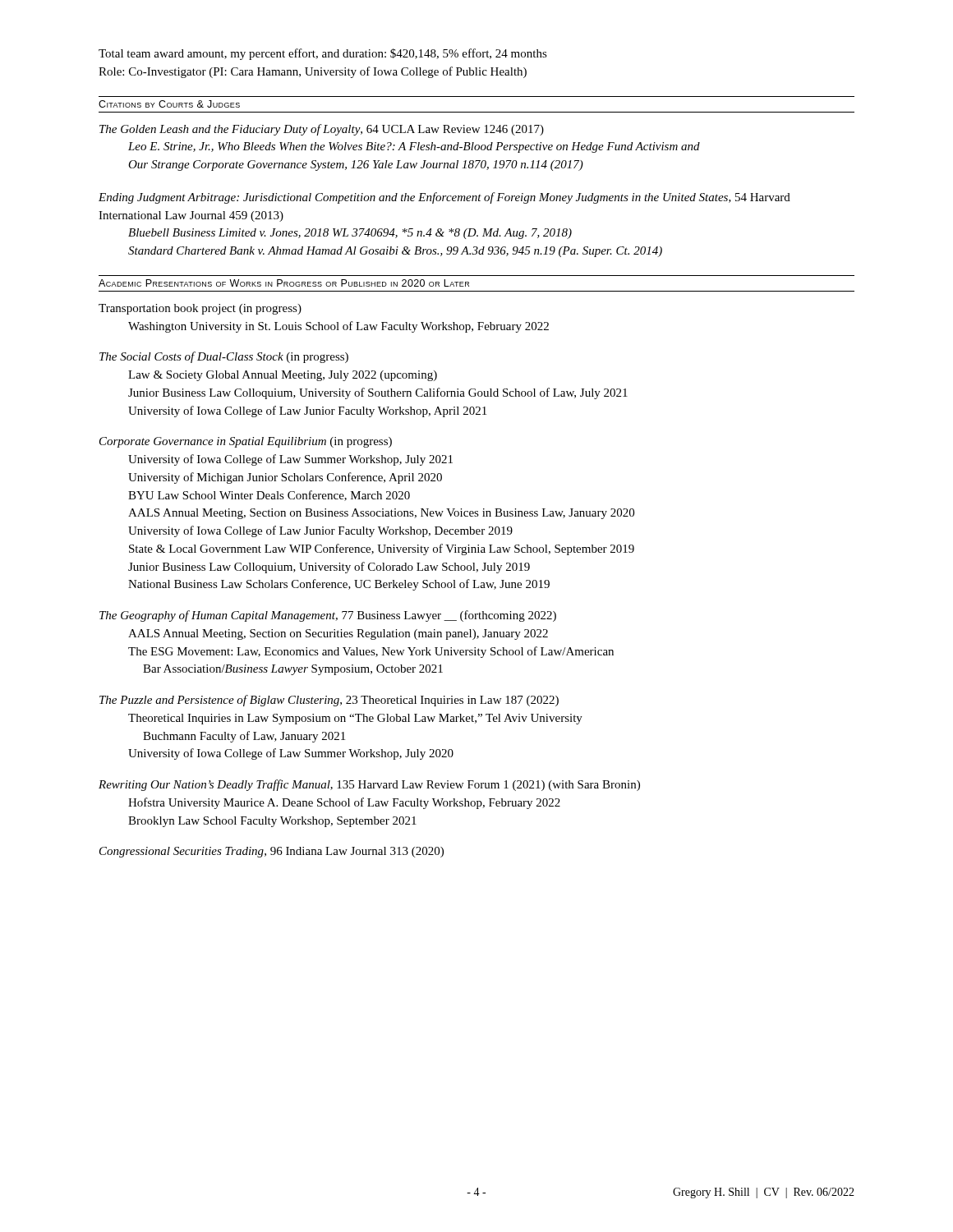Screen dimensions: 1232x953
Task: Click on the region starting "Total team award amount, my"
Action: (323, 62)
